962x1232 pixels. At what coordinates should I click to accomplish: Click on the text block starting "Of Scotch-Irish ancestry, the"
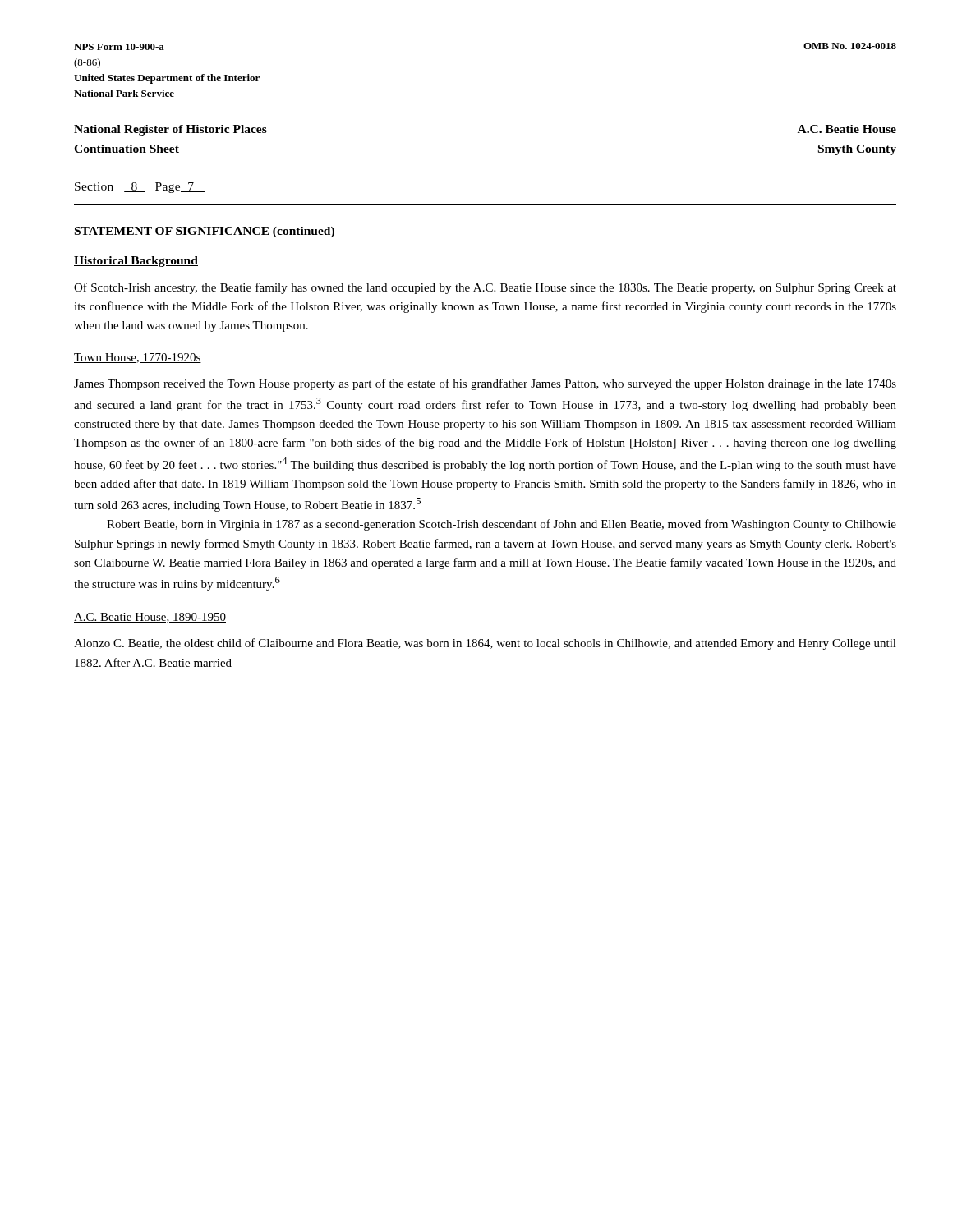[485, 306]
